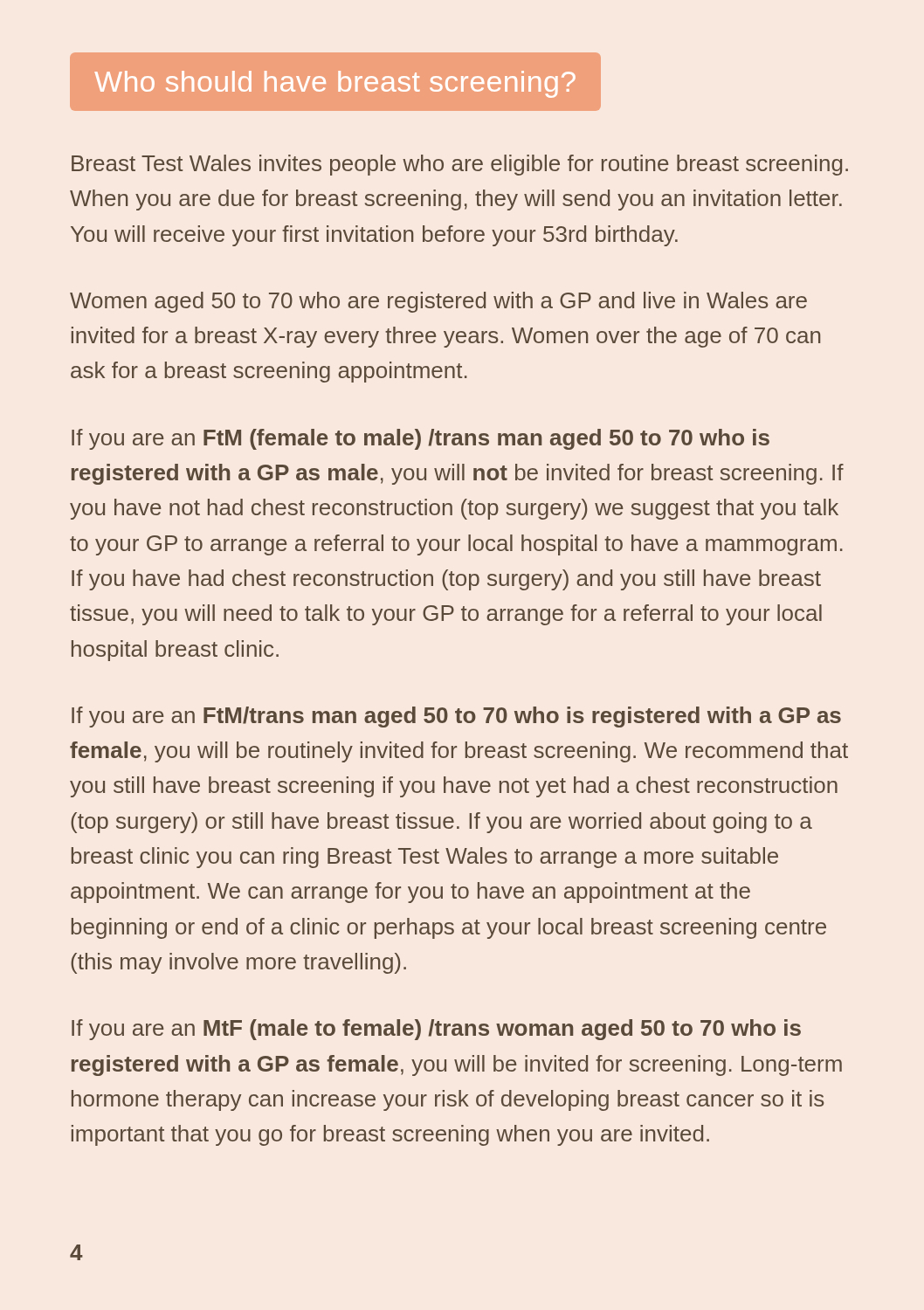Select the text block containing "If you are an FtM (female to male)"
The height and width of the screenshot is (1310, 924).
[x=457, y=543]
